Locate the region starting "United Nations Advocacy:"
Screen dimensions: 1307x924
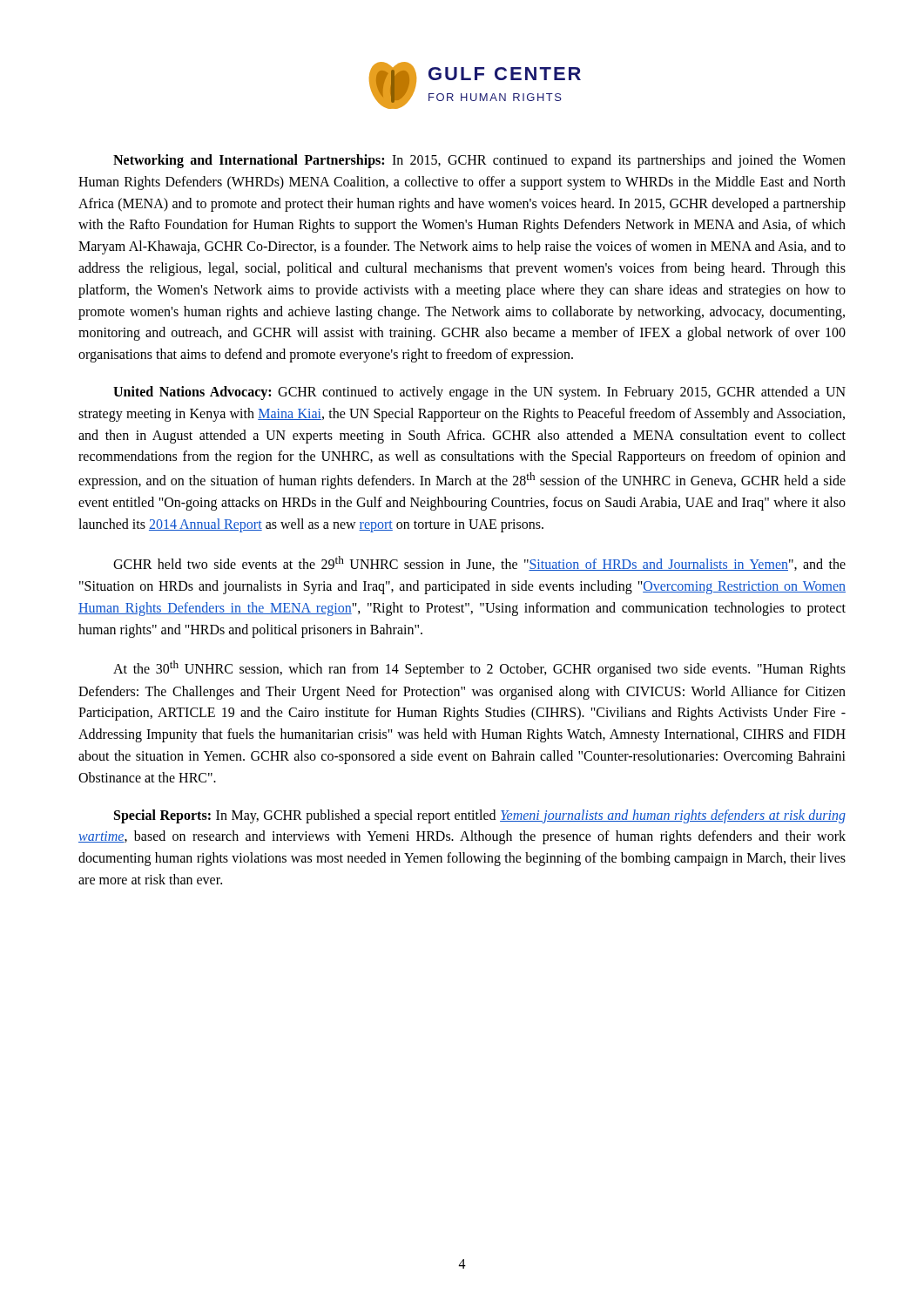pos(462,458)
